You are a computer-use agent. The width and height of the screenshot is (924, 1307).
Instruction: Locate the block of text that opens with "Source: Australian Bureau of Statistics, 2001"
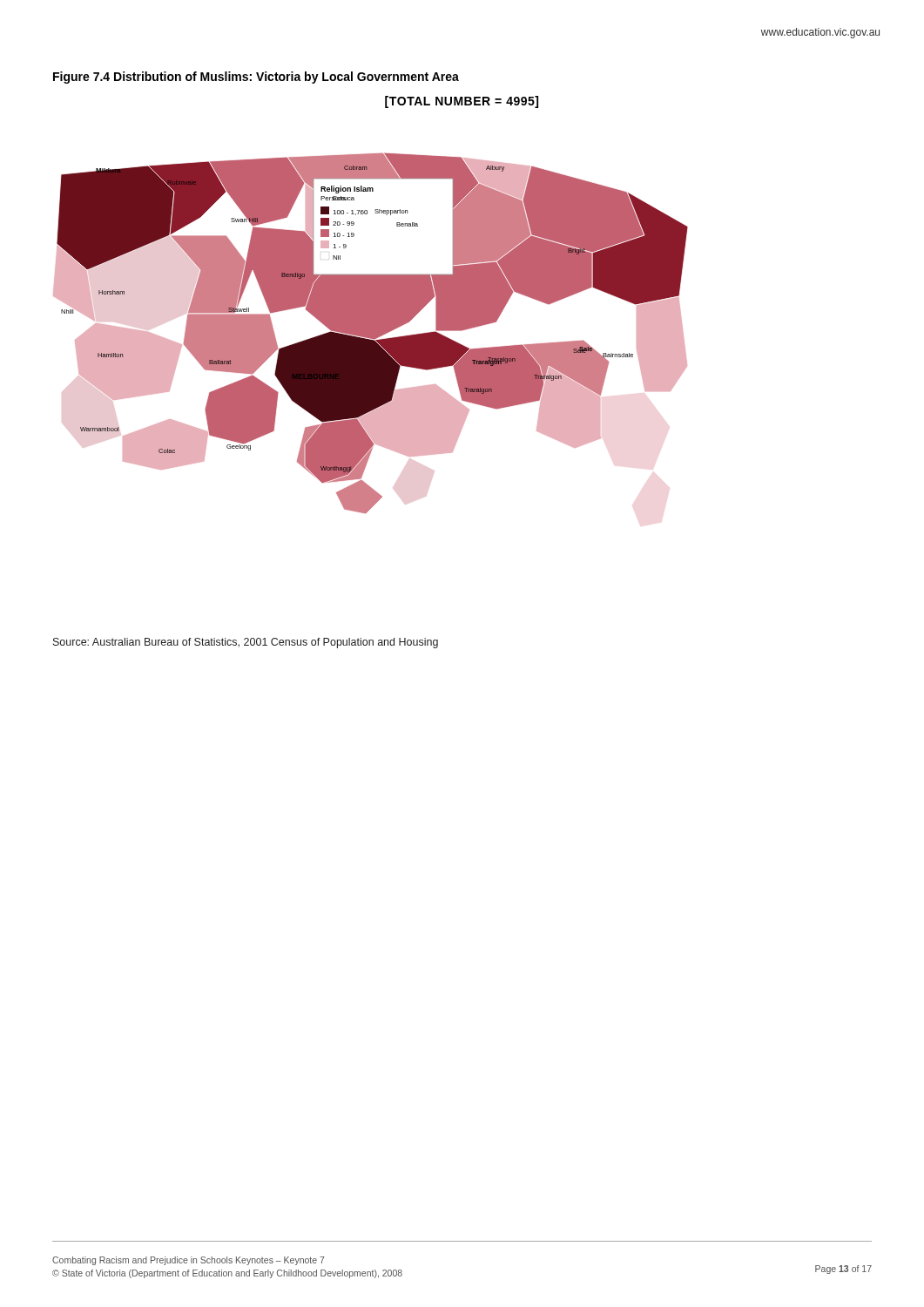[x=245, y=642]
